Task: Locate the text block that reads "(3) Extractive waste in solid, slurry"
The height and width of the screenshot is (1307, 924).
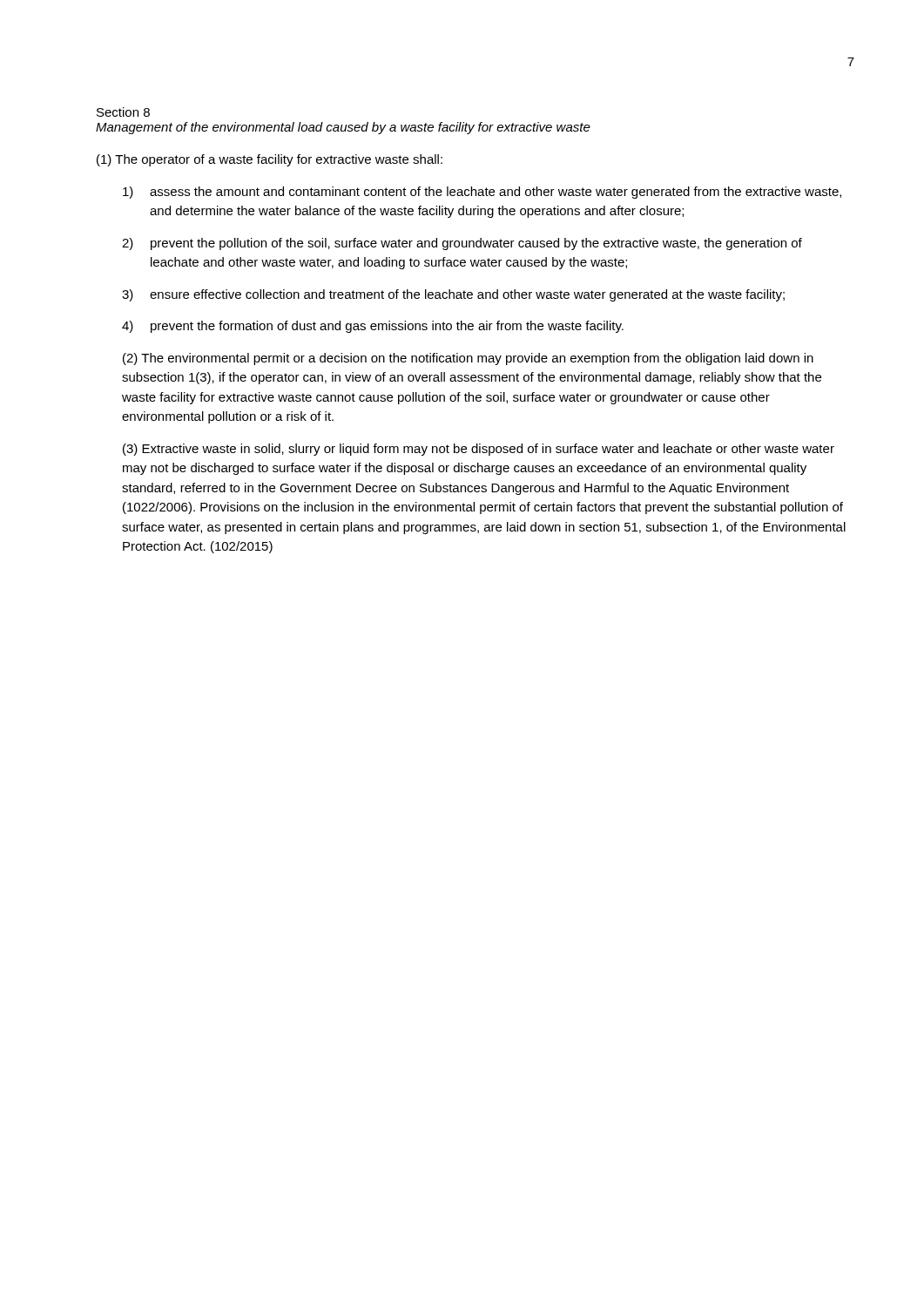Action: click(x=484, y=497)
